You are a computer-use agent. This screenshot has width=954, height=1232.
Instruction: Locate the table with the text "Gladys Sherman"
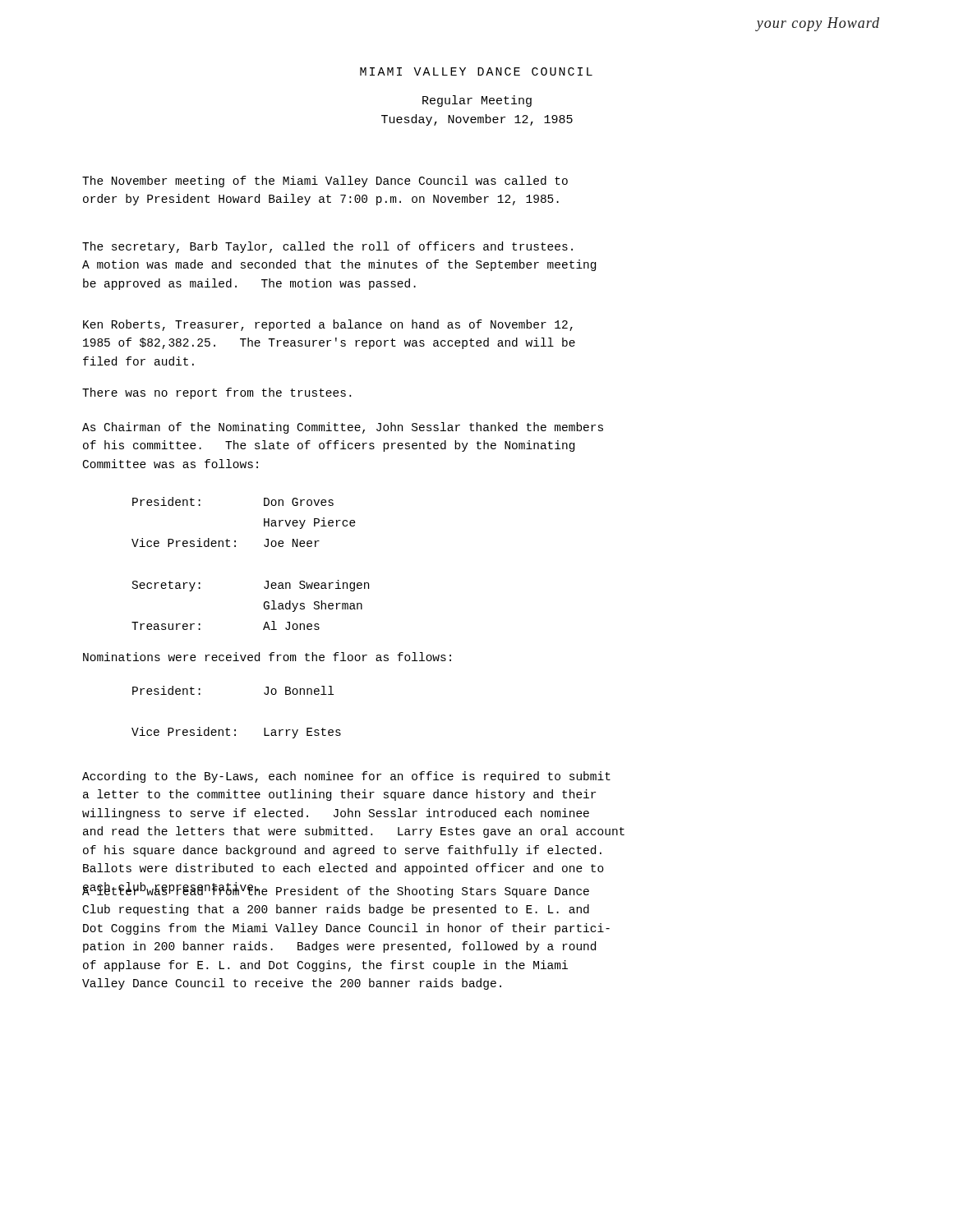(477, 565)
